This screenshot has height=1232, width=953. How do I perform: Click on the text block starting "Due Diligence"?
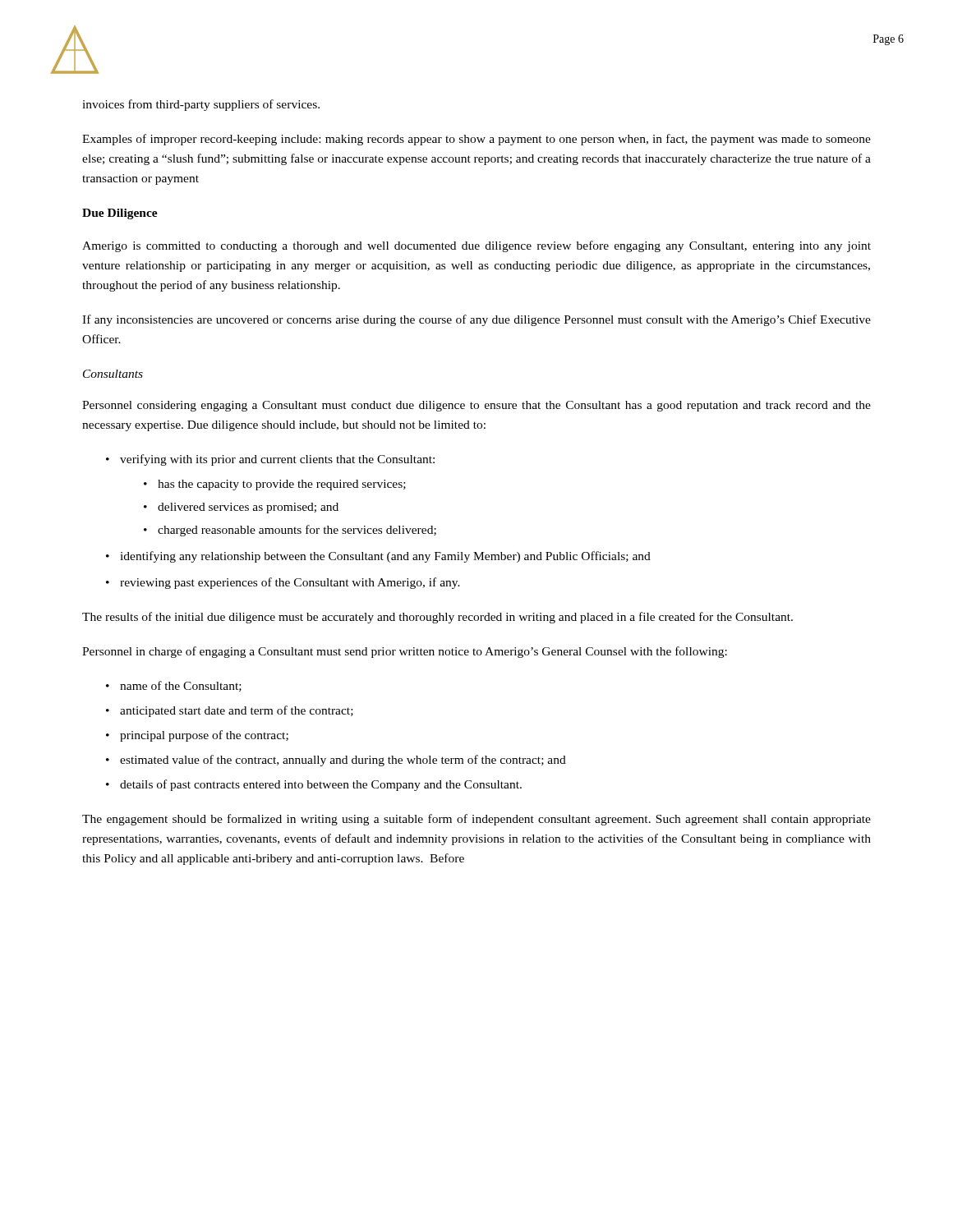(120, 214)
